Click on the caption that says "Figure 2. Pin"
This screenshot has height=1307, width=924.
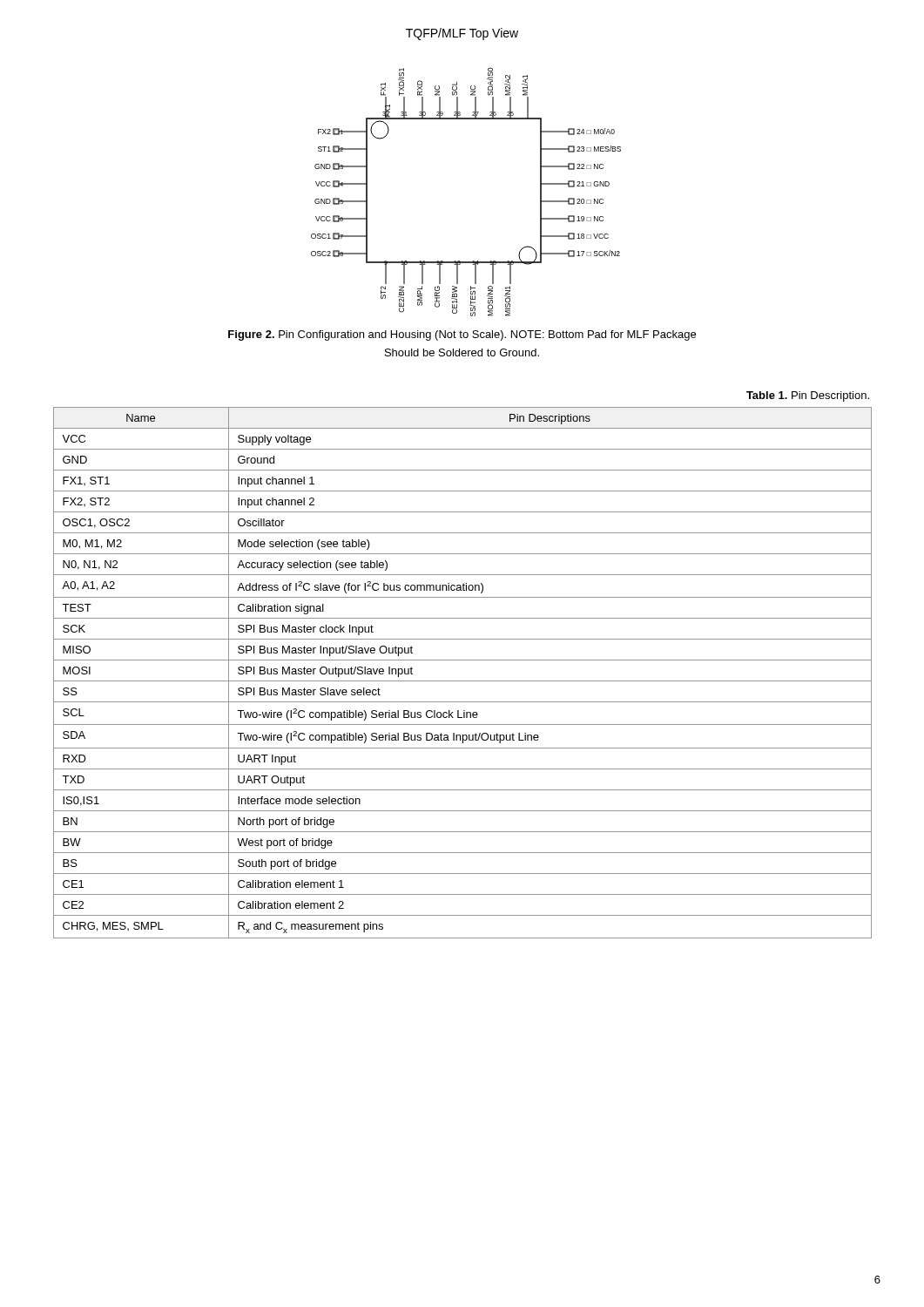click(x=462, y=343)
